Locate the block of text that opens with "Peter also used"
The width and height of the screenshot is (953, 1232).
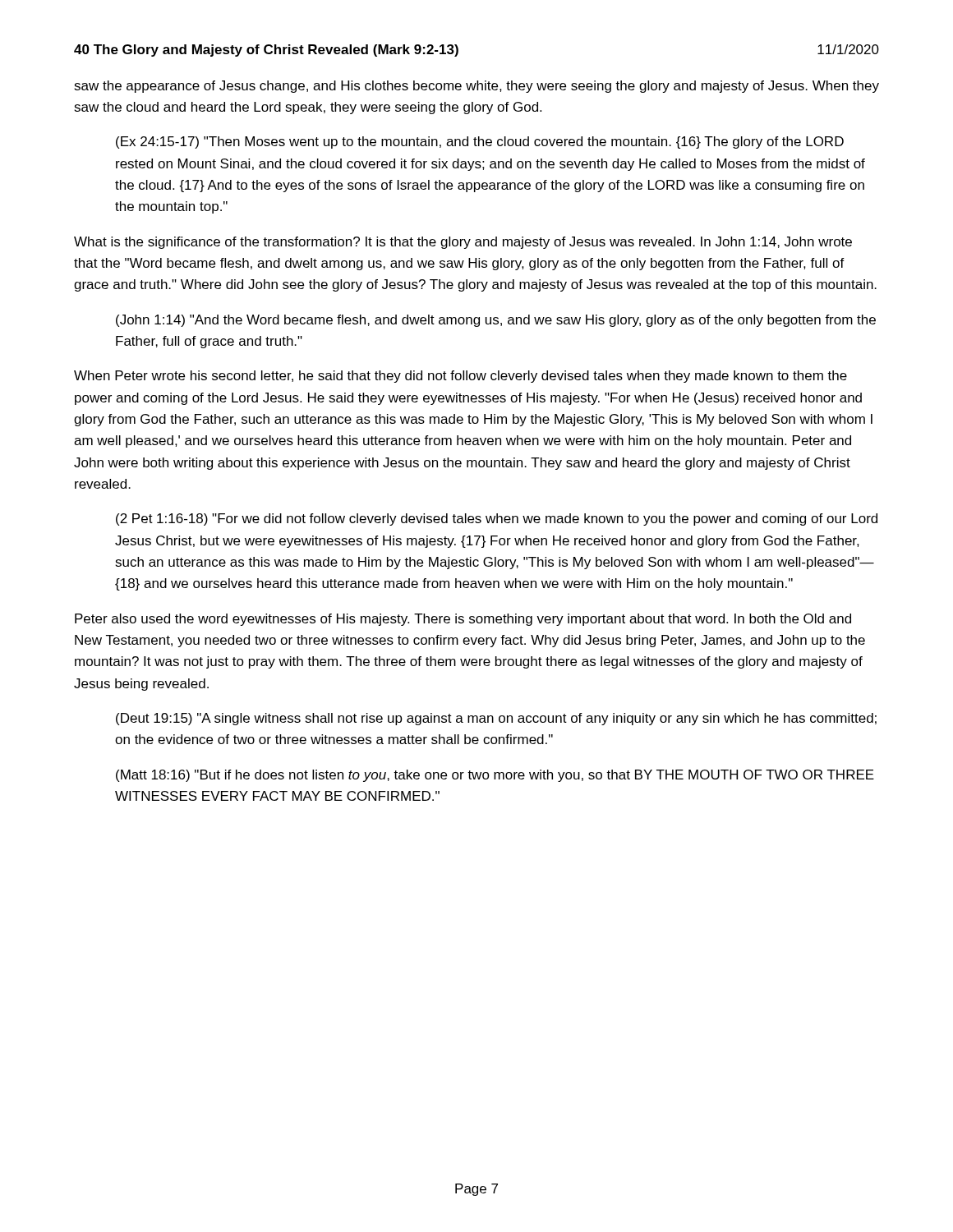[470, 651]
